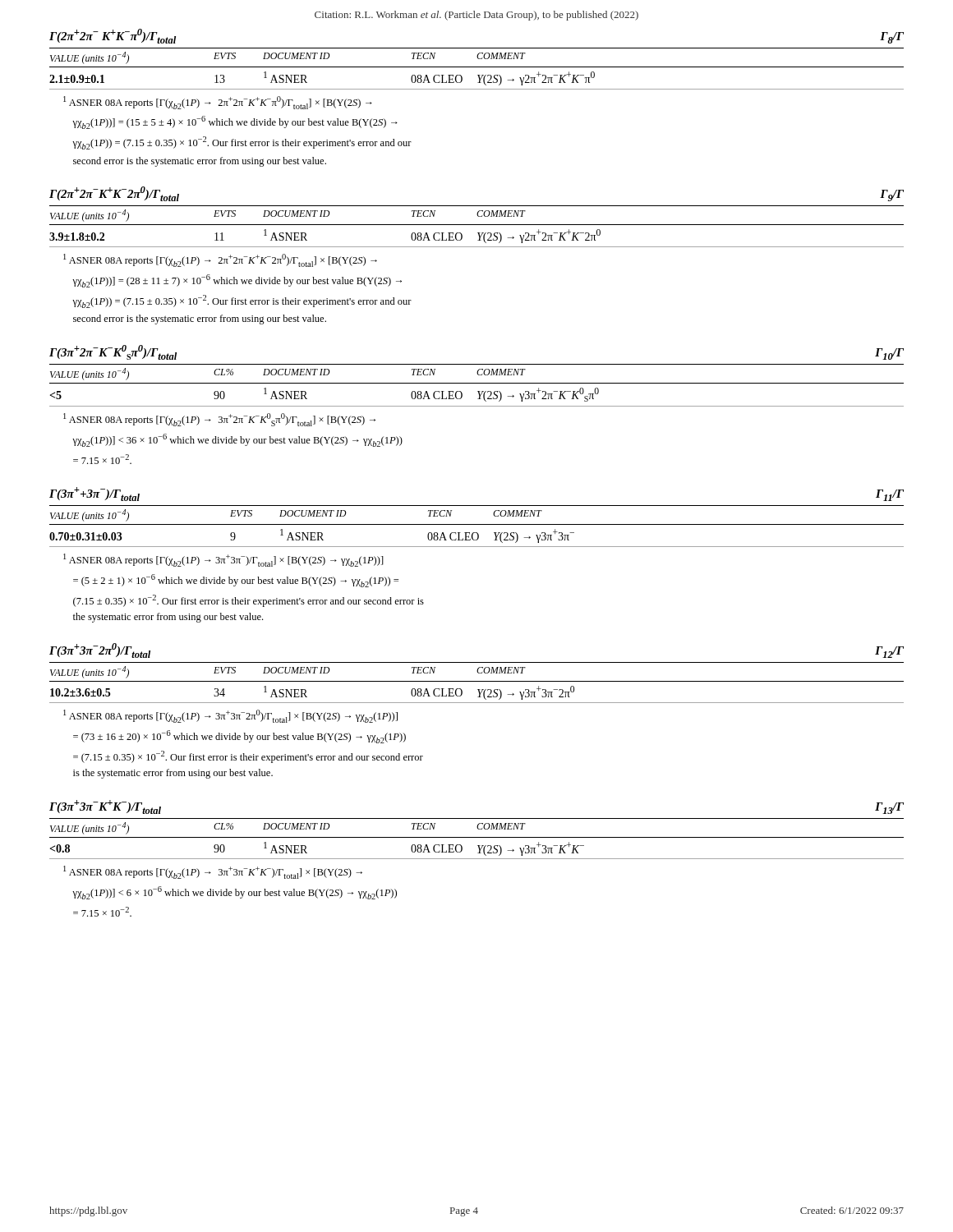Screen dimensions: 1232x953
Task: Click on the text starting "Γ(3π+3π−2π0)/Γtotal Γ12/Γ"
Action: [476, 651]
